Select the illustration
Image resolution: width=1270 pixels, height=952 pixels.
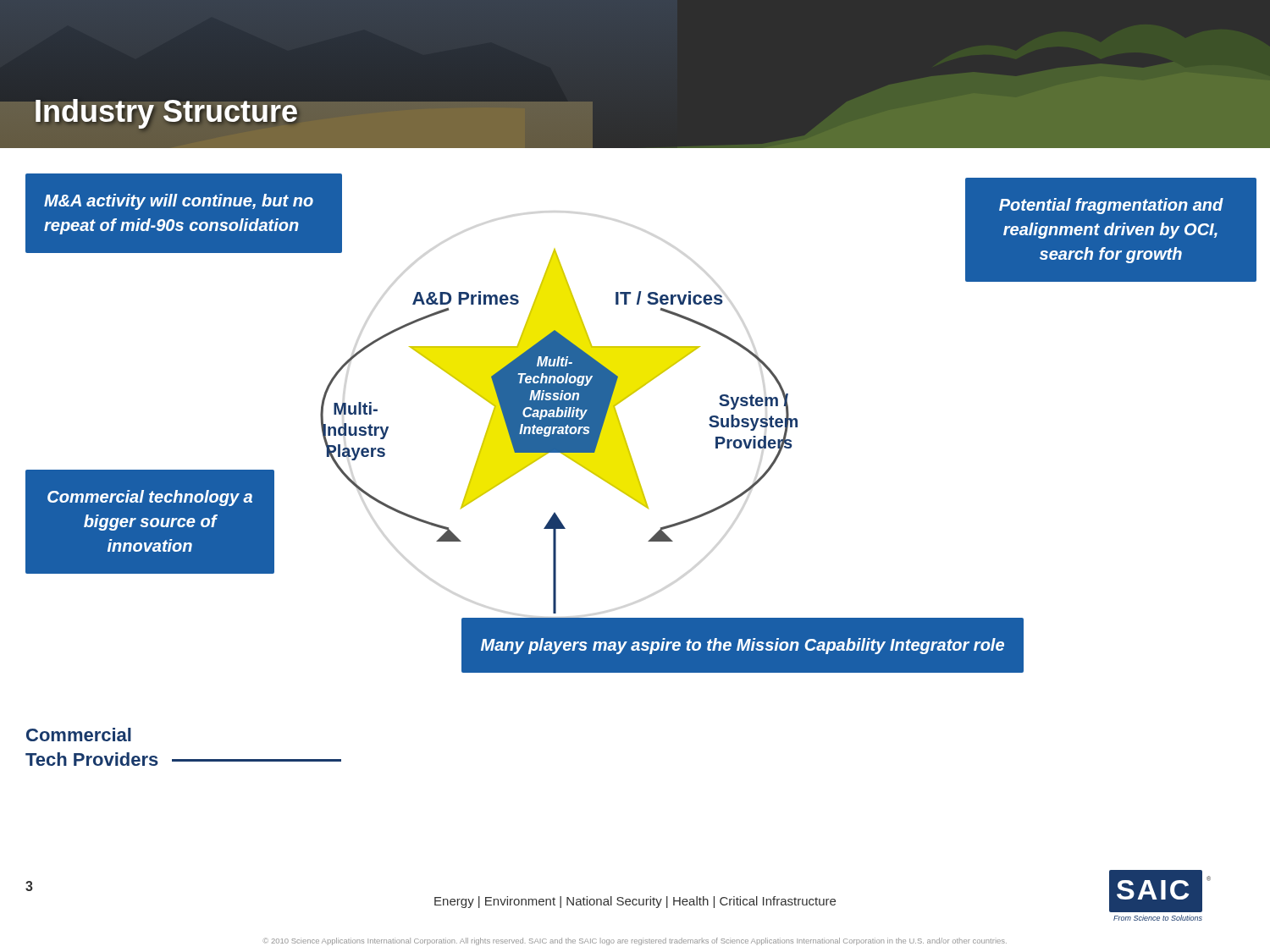635,74
